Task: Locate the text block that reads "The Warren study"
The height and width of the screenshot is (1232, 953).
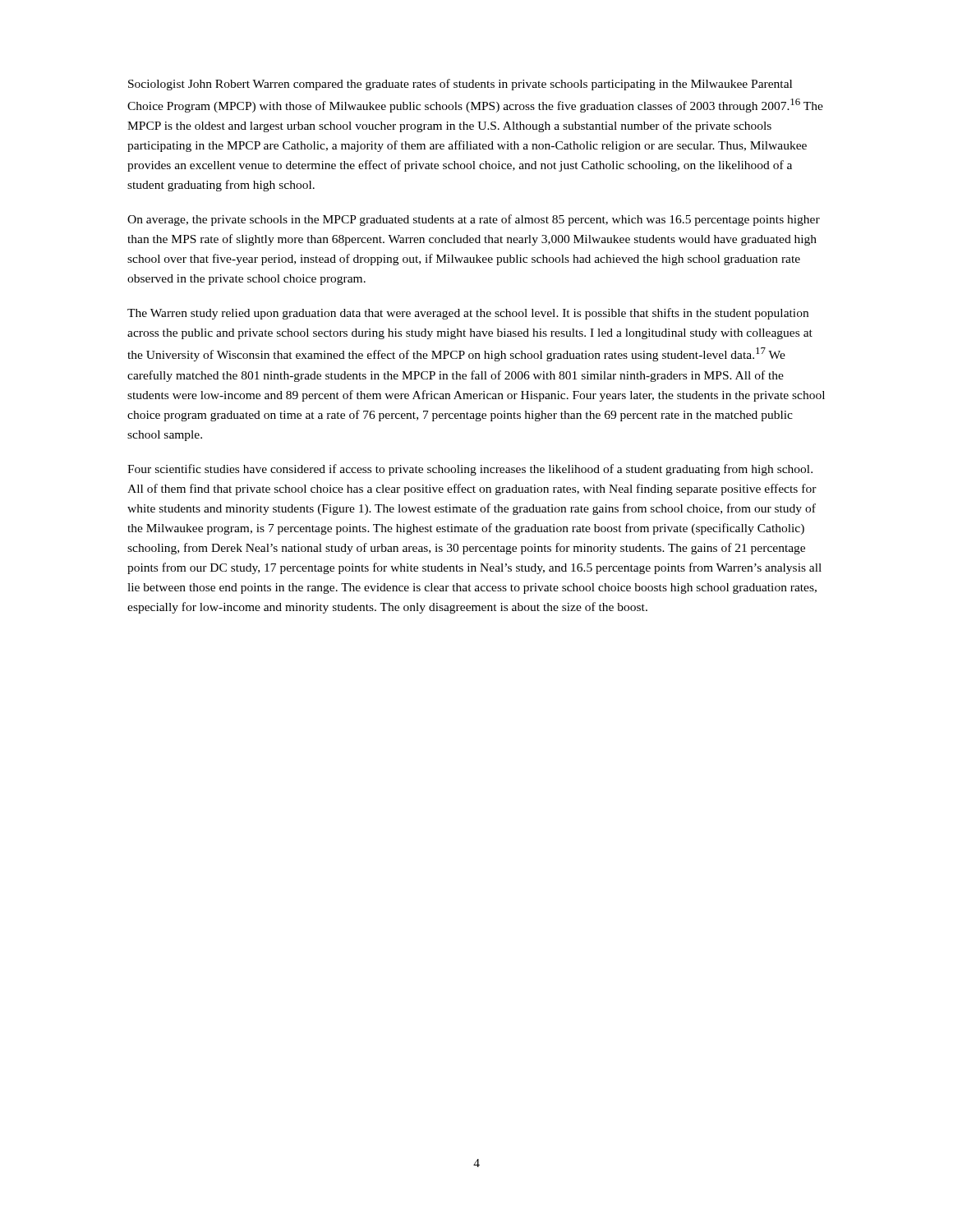Action: click(x=476, y=373)
